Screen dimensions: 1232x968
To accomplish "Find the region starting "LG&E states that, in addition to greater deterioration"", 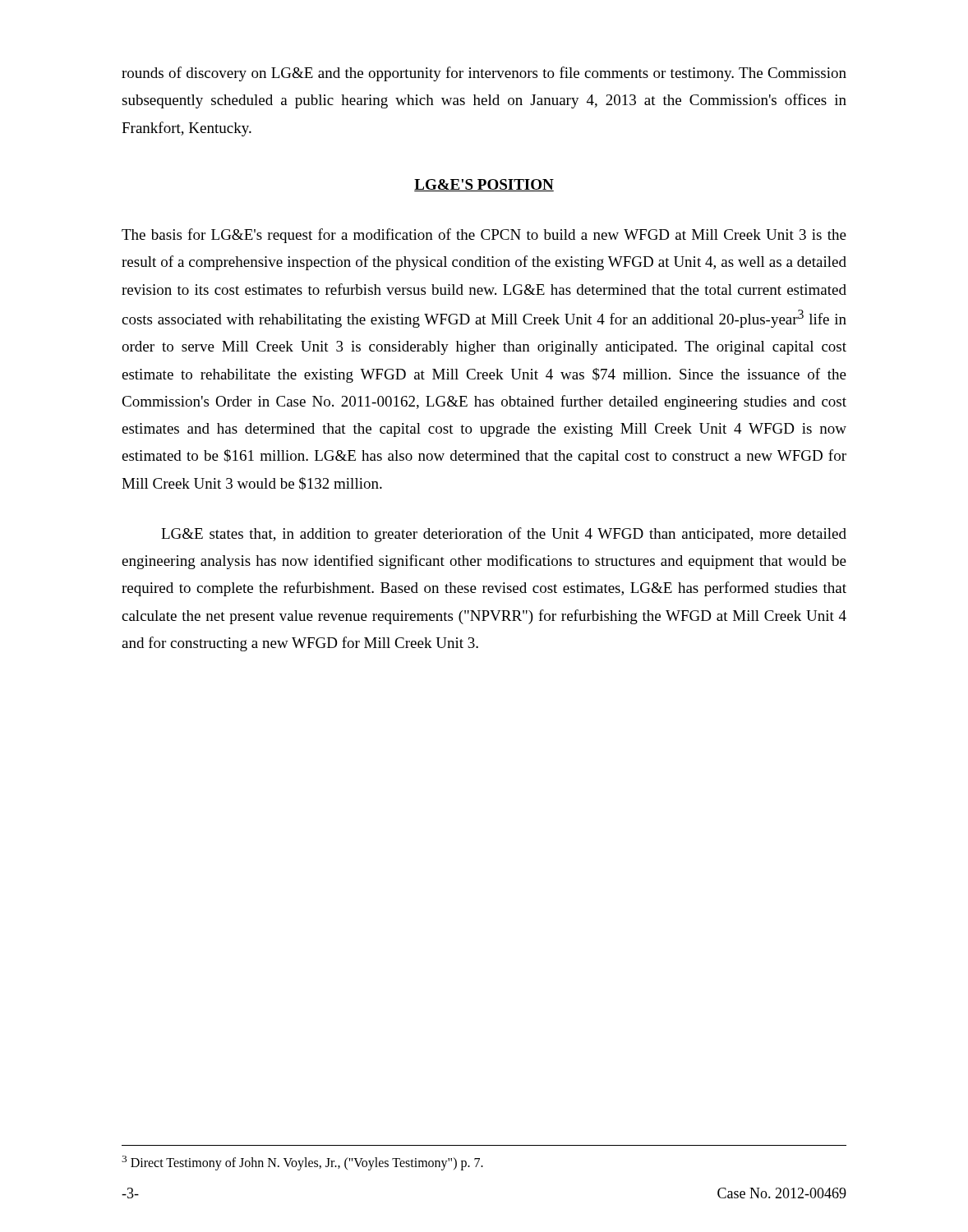I will coord(484,588).
